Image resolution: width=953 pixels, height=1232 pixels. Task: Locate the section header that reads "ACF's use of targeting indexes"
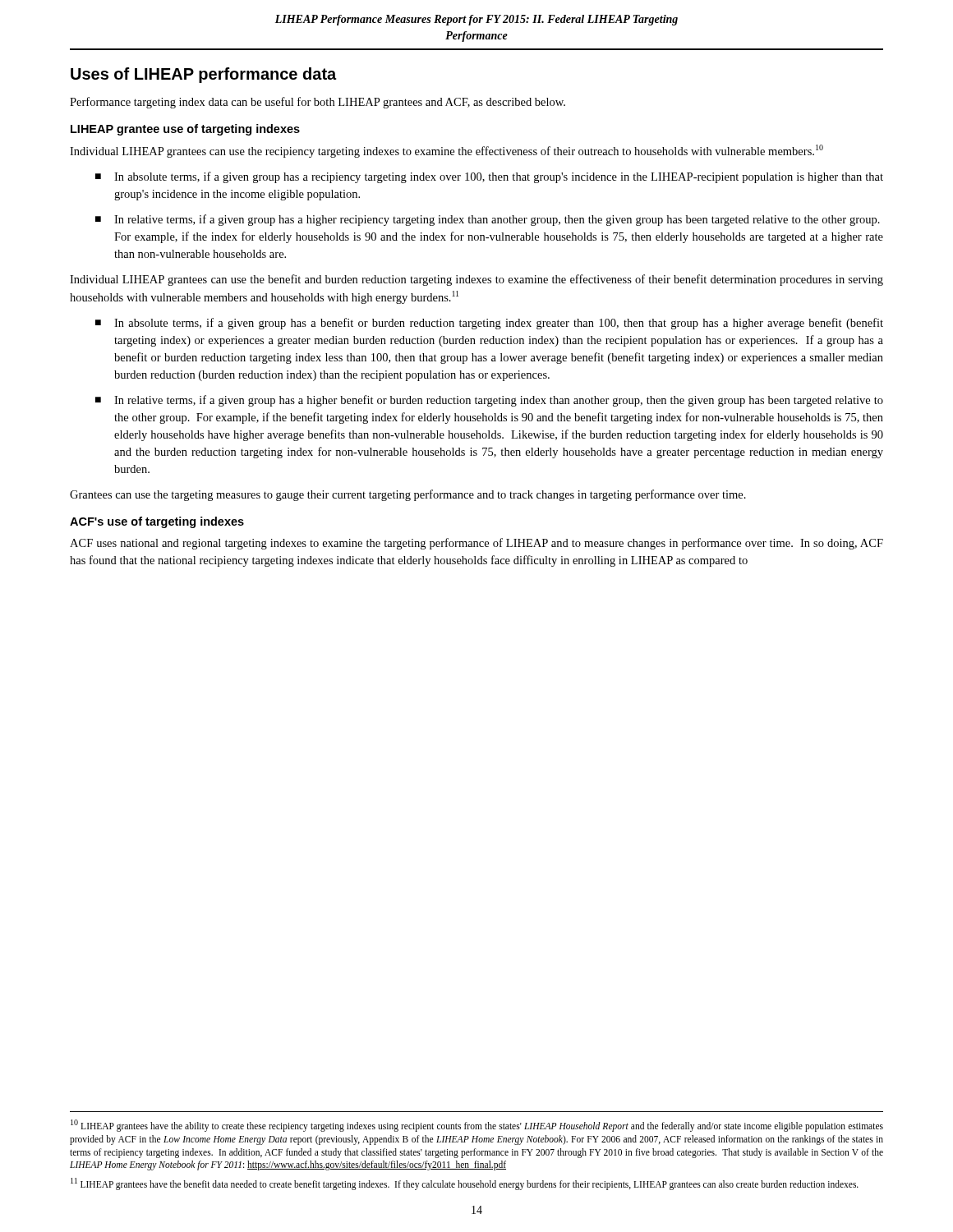click(x=157, y=522)
